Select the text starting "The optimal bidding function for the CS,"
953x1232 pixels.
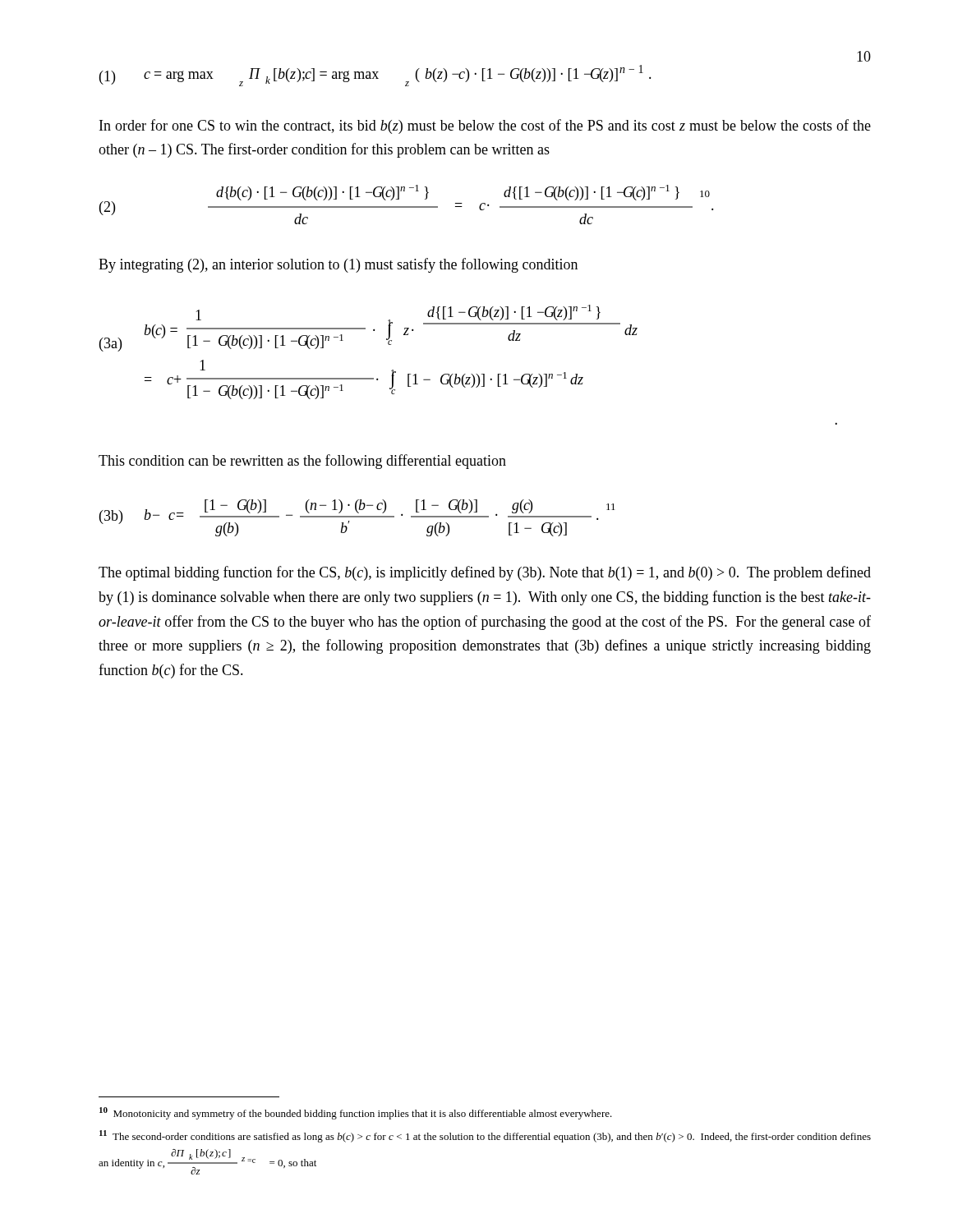click(485, 621)
